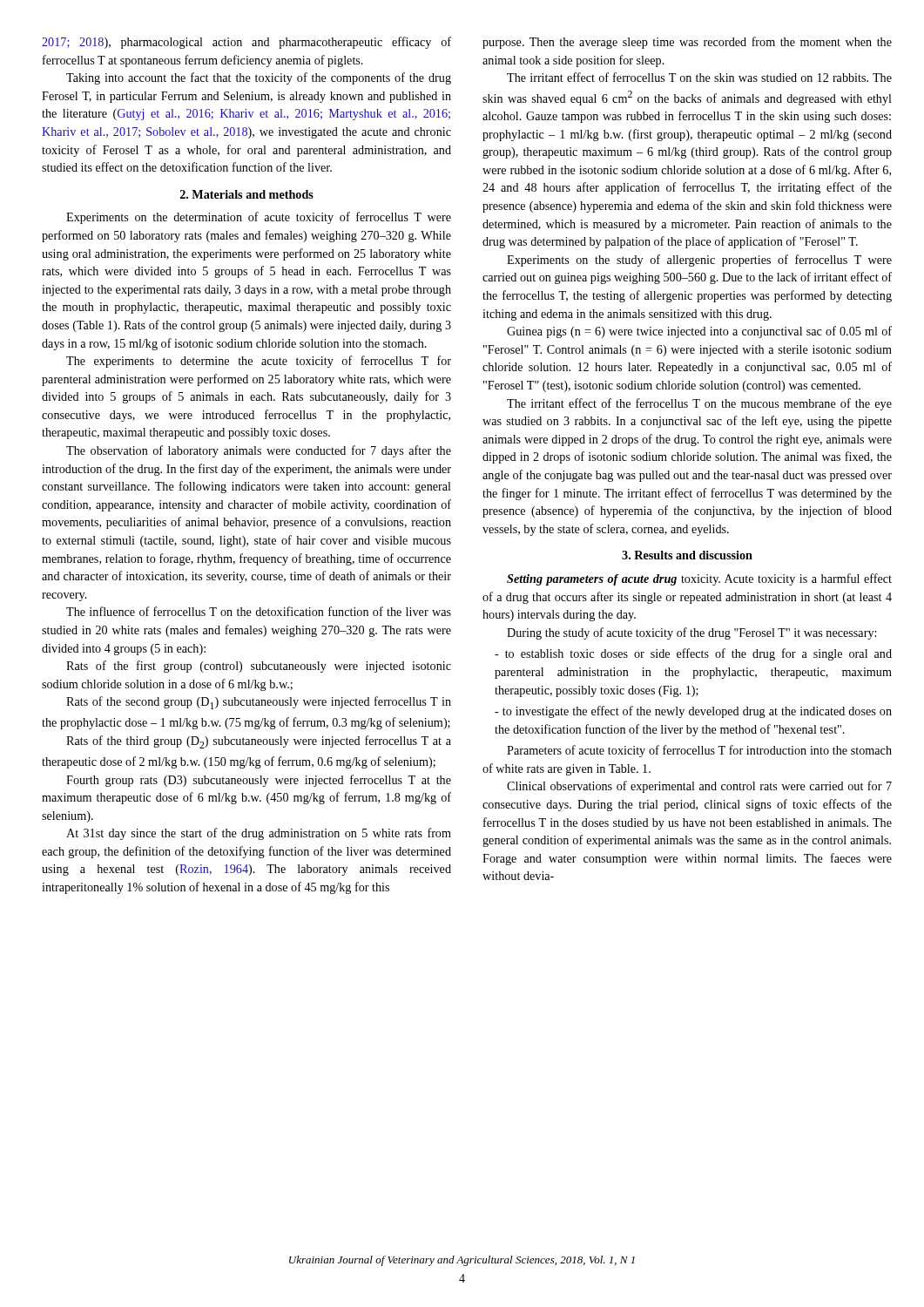Point to the block beginning "At 31st day since the"
924x1307 pixels.
246,860
